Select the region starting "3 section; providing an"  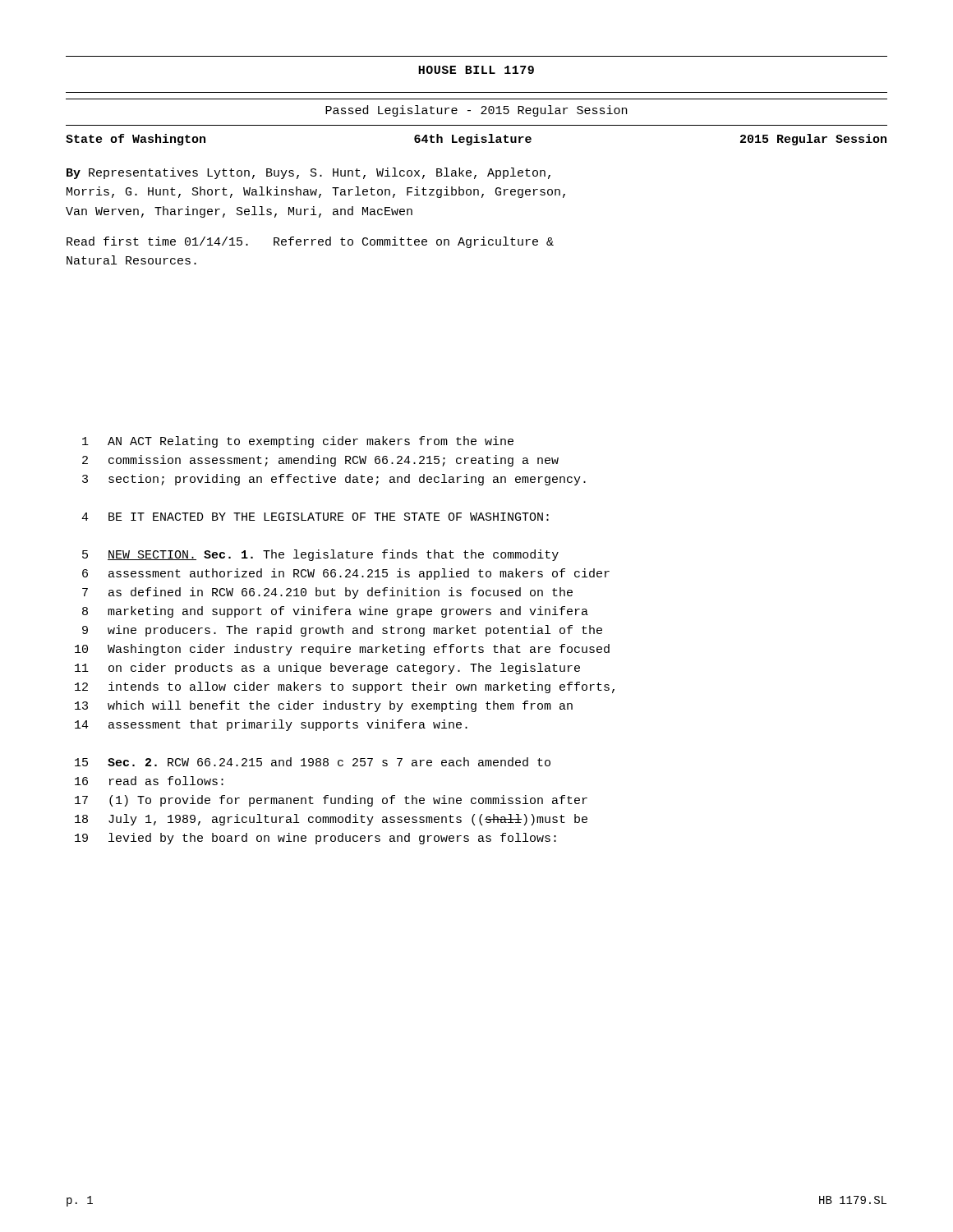click(327, 480)
